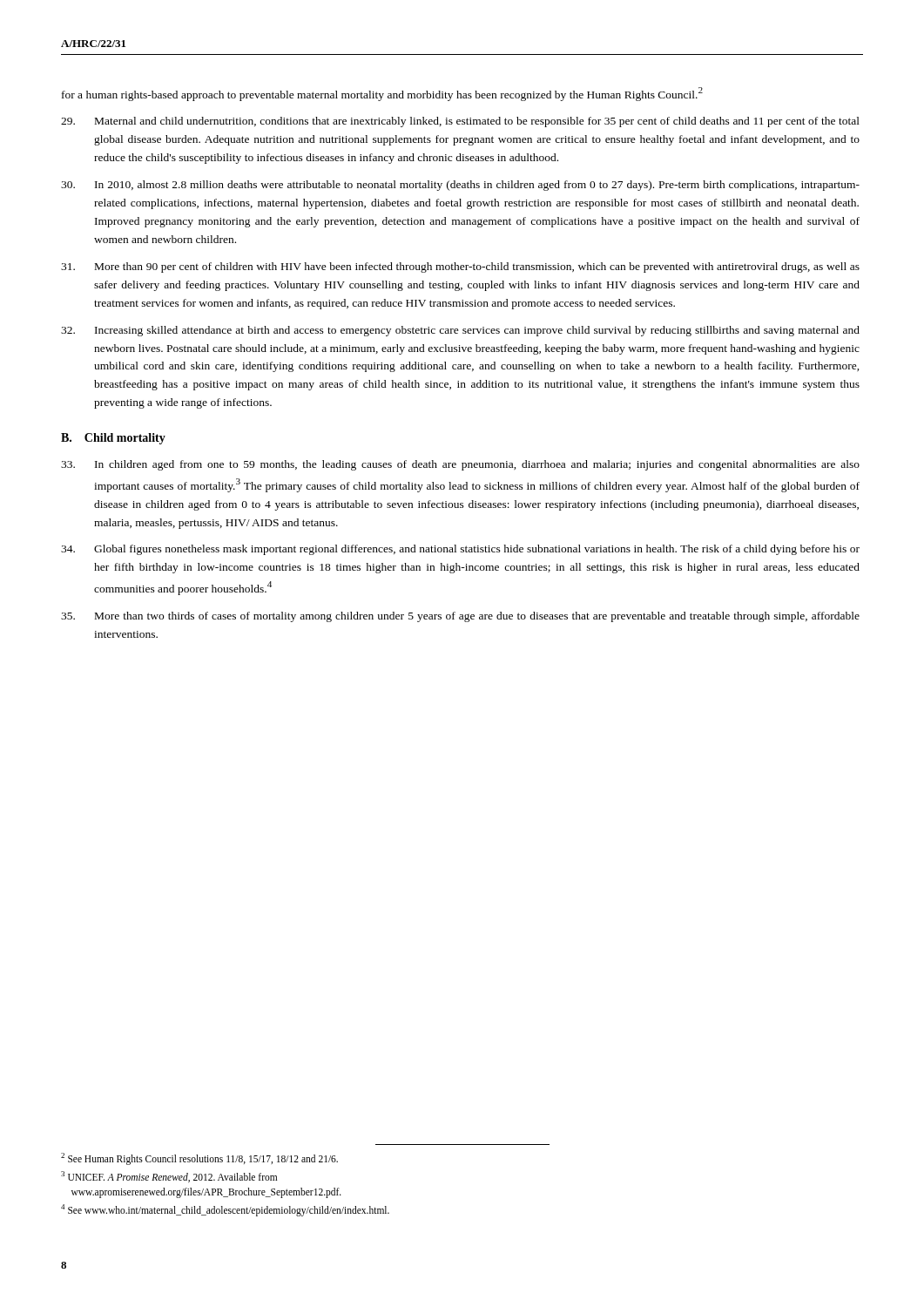Point to the block beginning "More than 90"
Image resolution: width=924 pixels, height=1307 pixels.
460,285
